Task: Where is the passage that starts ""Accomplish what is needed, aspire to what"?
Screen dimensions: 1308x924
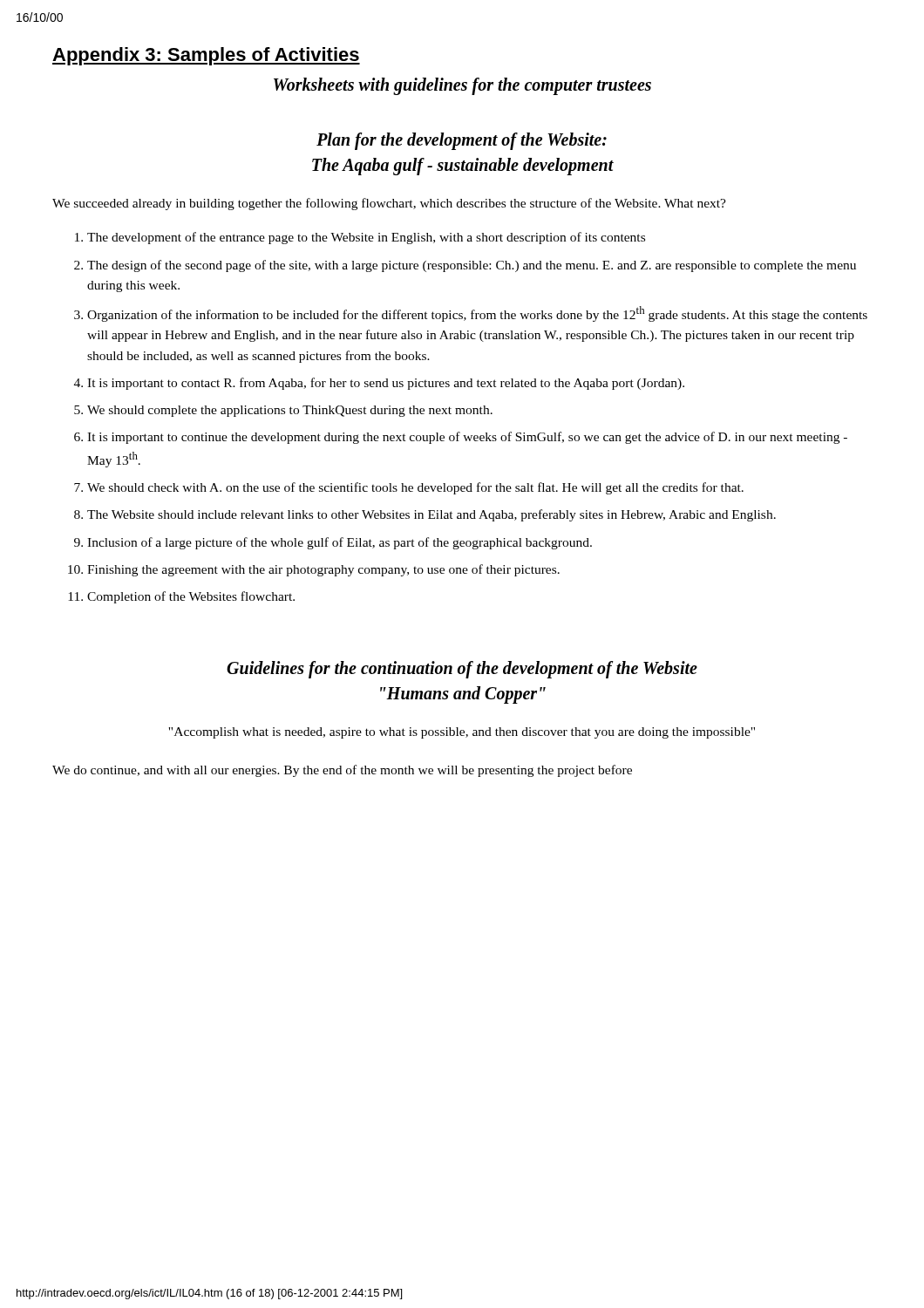Action: click(462, 731)
